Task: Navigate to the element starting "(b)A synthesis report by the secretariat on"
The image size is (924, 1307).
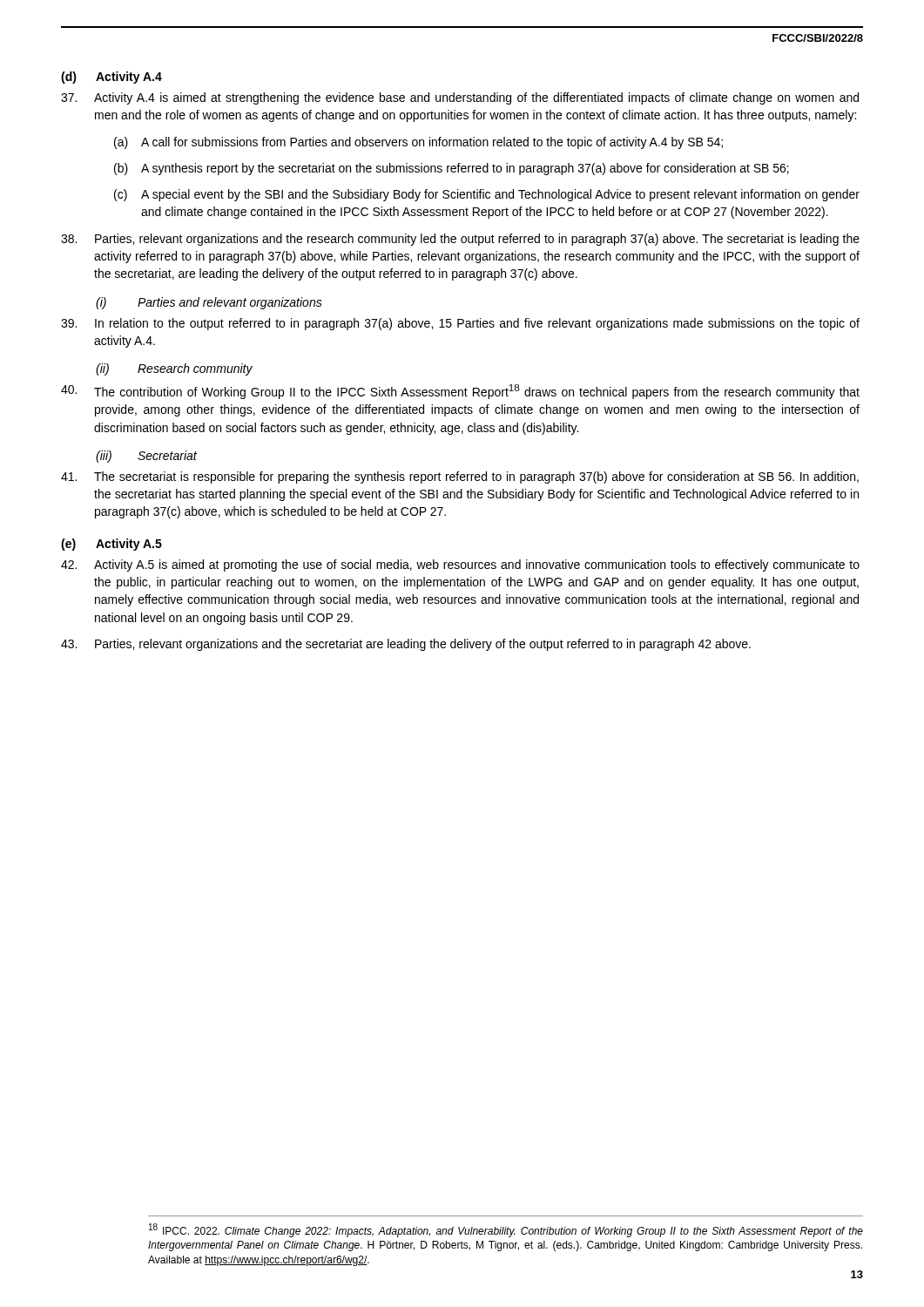Action: coord(486,168)
